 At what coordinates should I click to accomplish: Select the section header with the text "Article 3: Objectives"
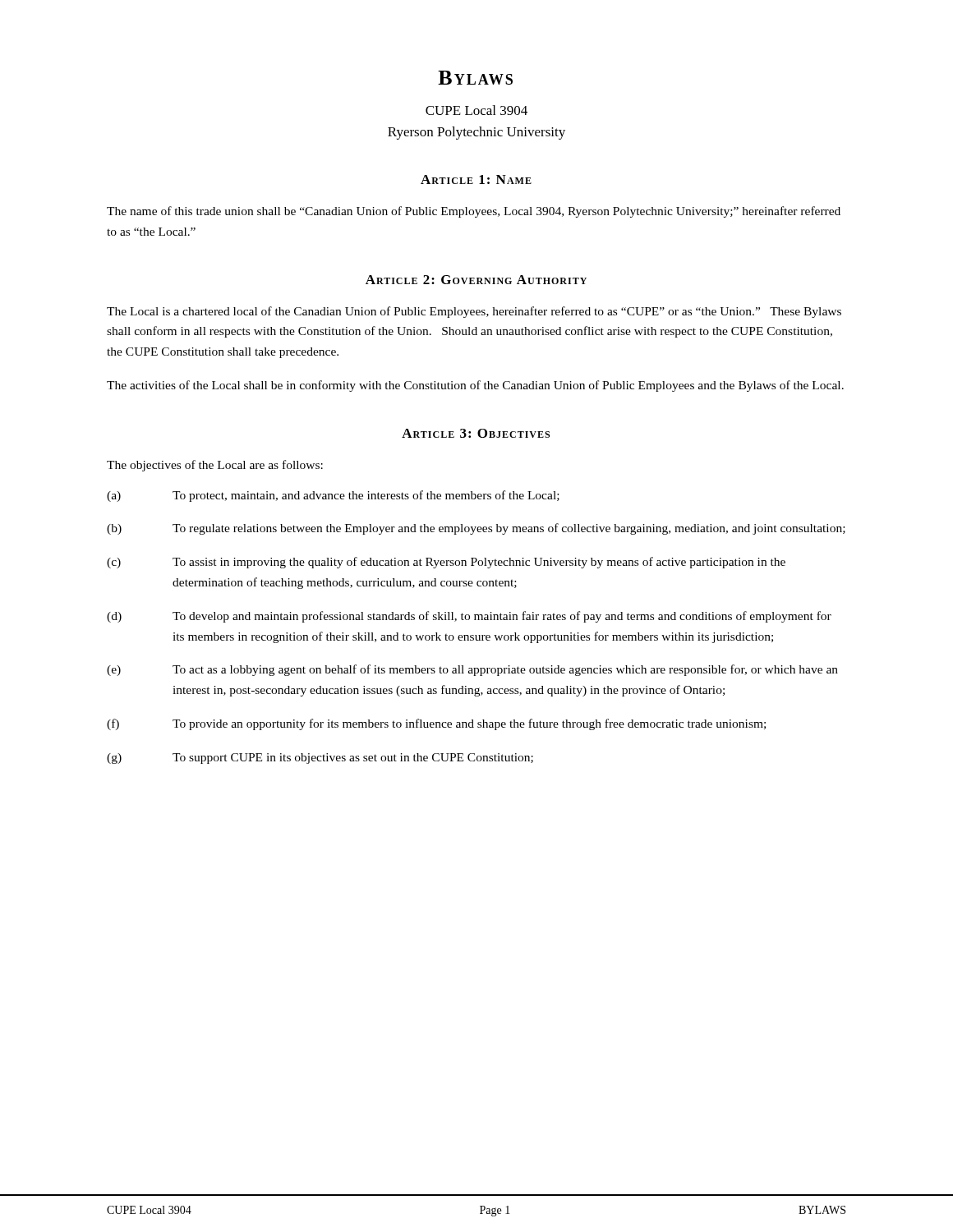pos(476,433)
